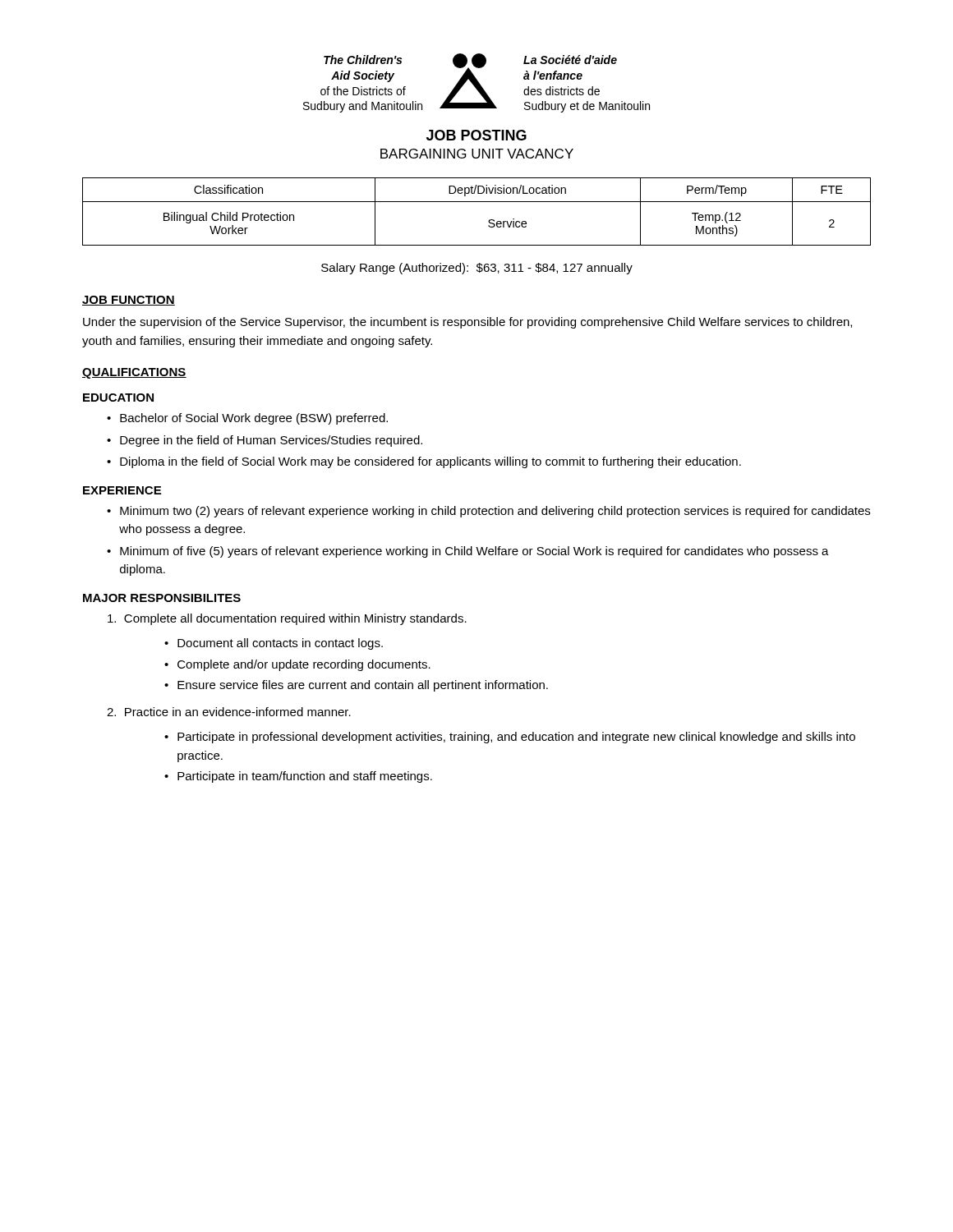
Task: Navigate to the text starting "Minimum of five"
Action: [x=489, y=560]
